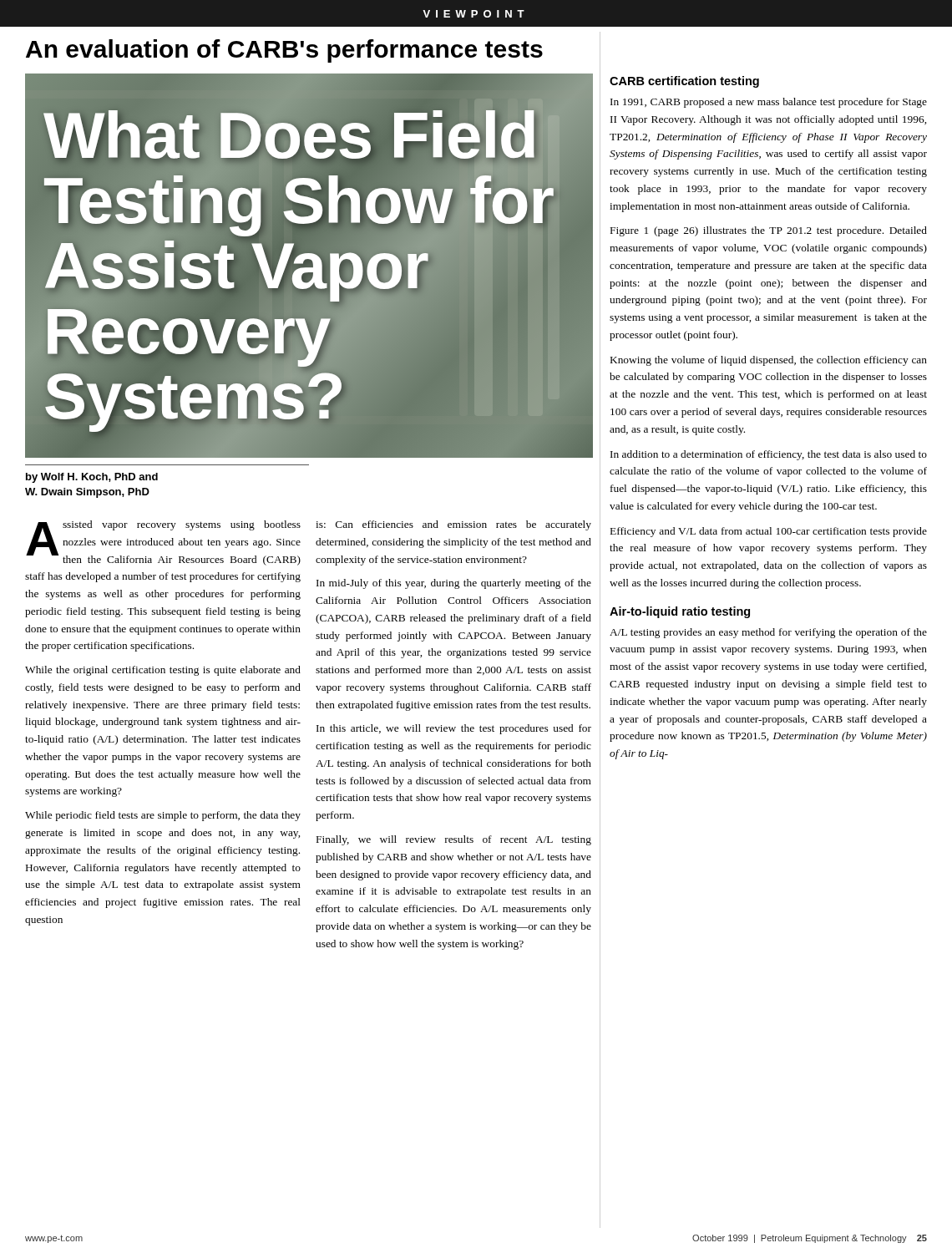Locate the text block with the text "In 1991, CARB proposed"
This screenshot has width=952, height=1253.
point(769,103)
